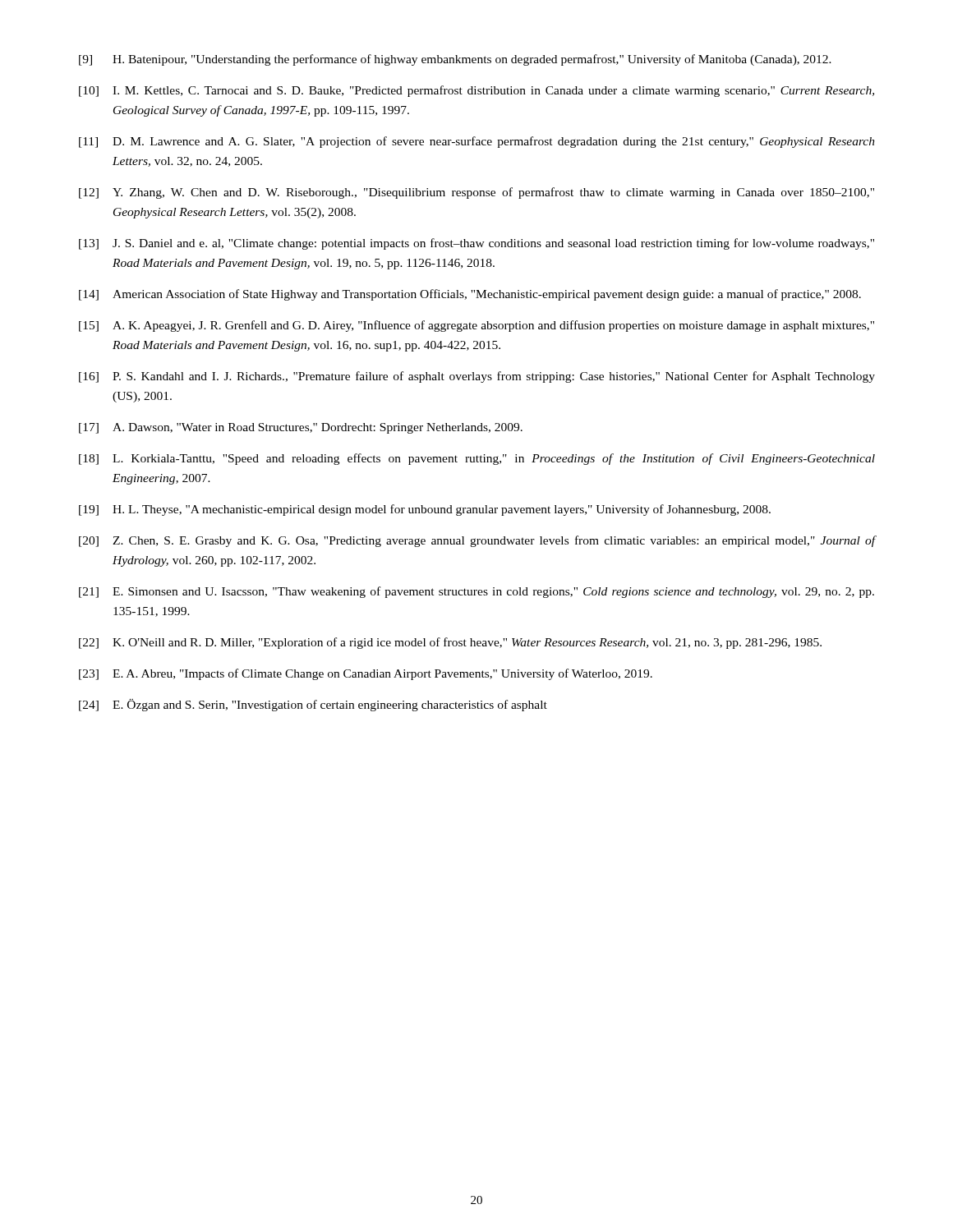
Task: Find the block starting "[20] Z. Chen,"
Action: [x=476, y=551]
